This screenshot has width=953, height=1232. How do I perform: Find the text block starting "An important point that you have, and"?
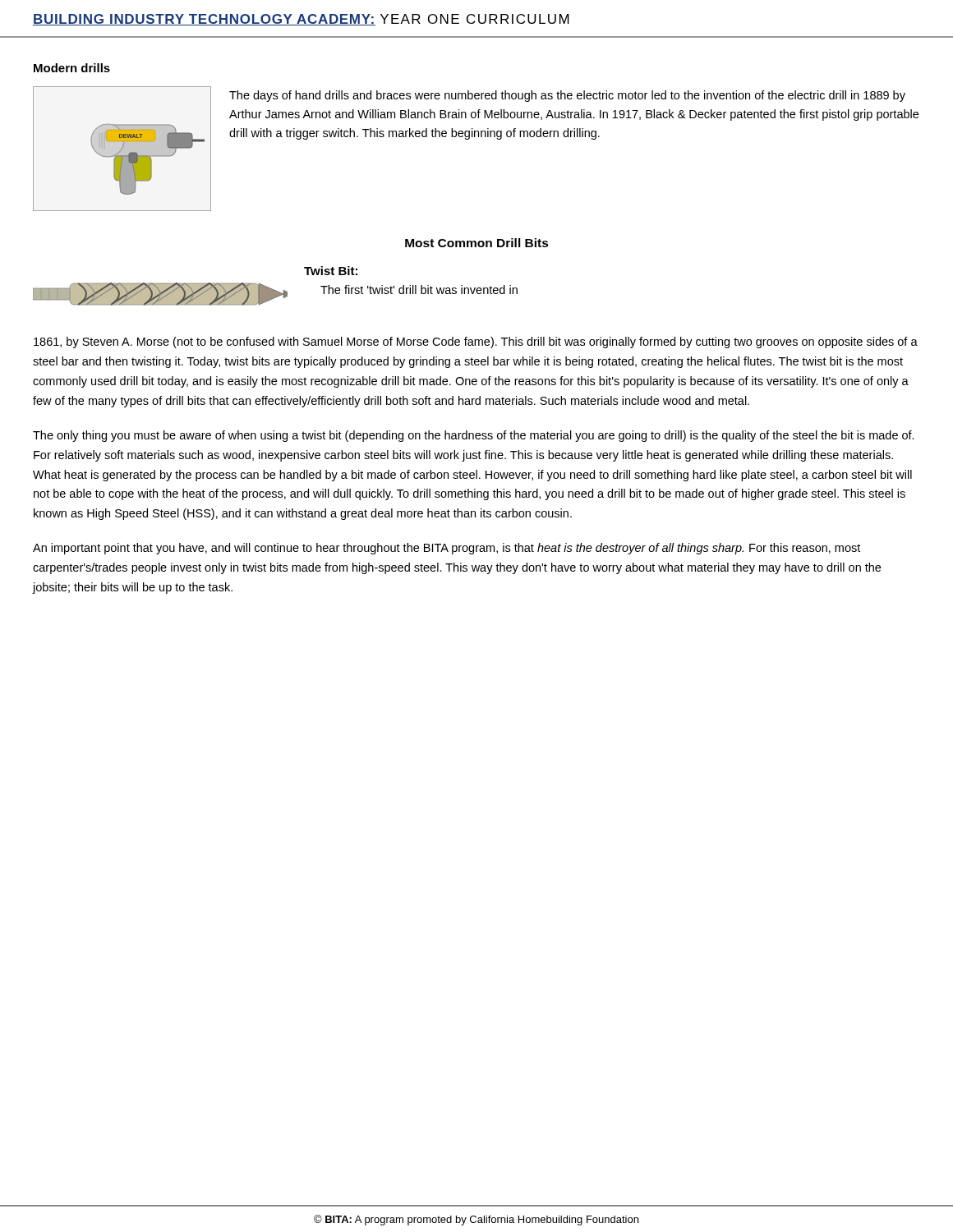[x=457, y=568]
